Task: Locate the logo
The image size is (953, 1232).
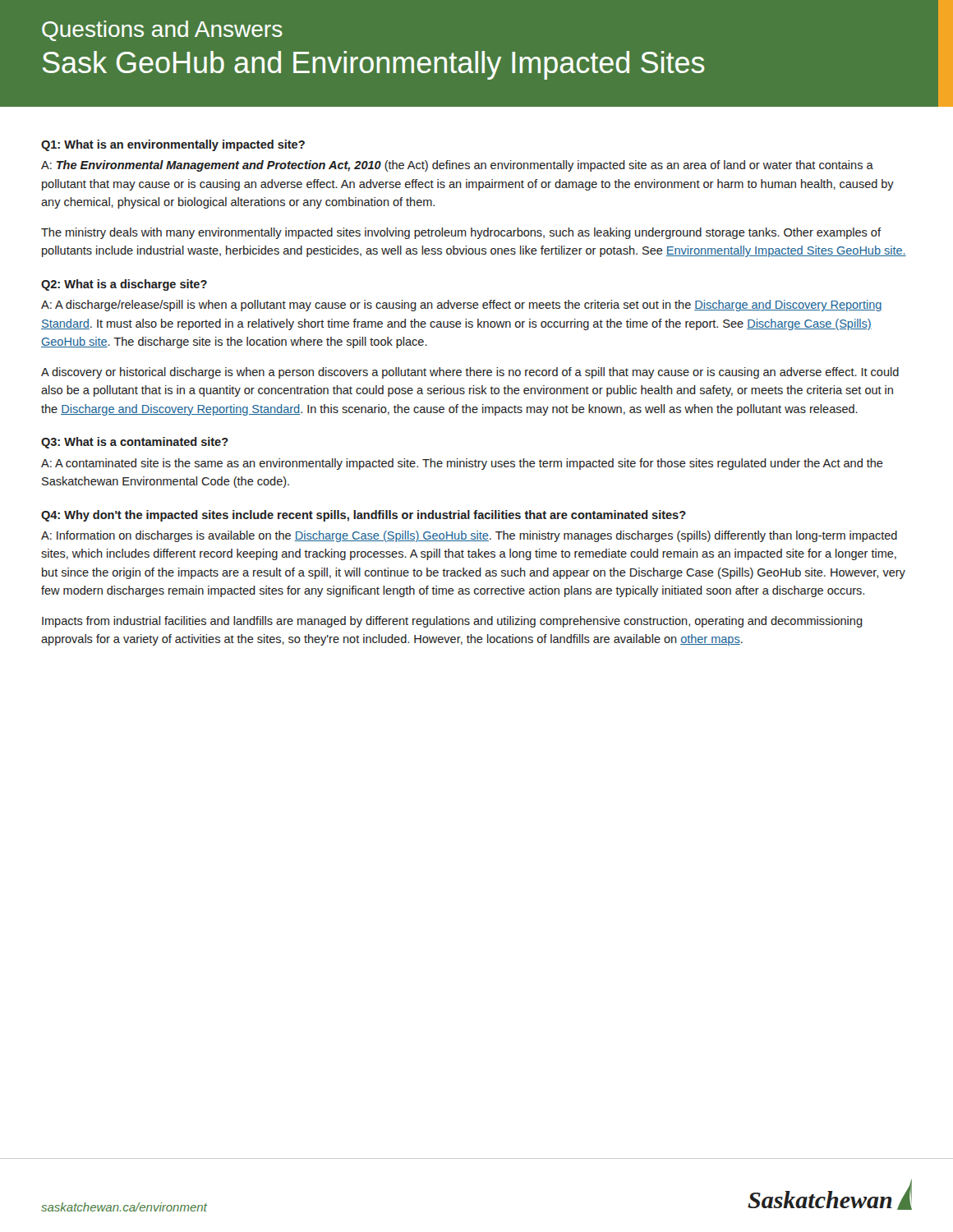Action: 830,1200
